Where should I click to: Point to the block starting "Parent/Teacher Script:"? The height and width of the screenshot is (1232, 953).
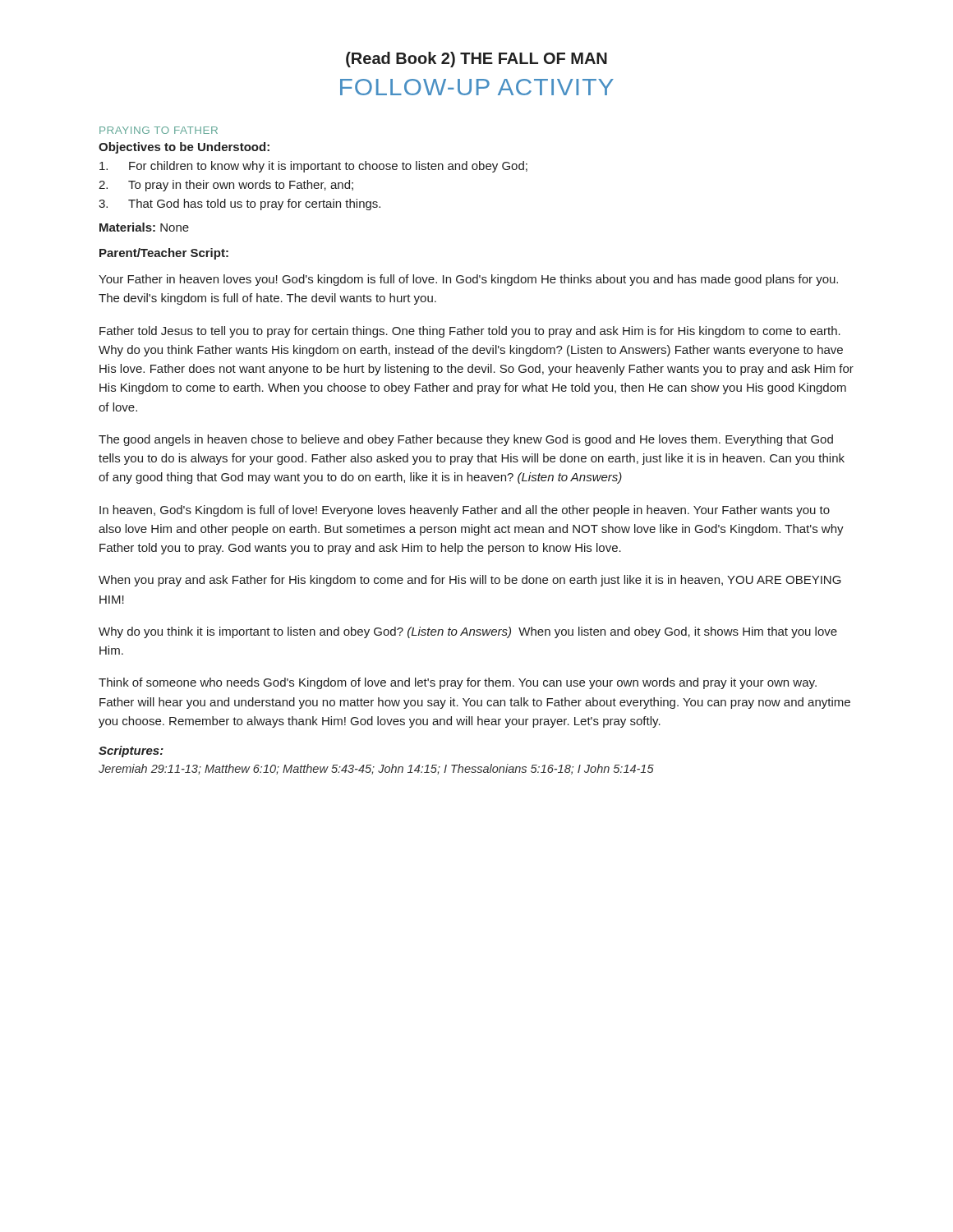[x=164, y=253]
